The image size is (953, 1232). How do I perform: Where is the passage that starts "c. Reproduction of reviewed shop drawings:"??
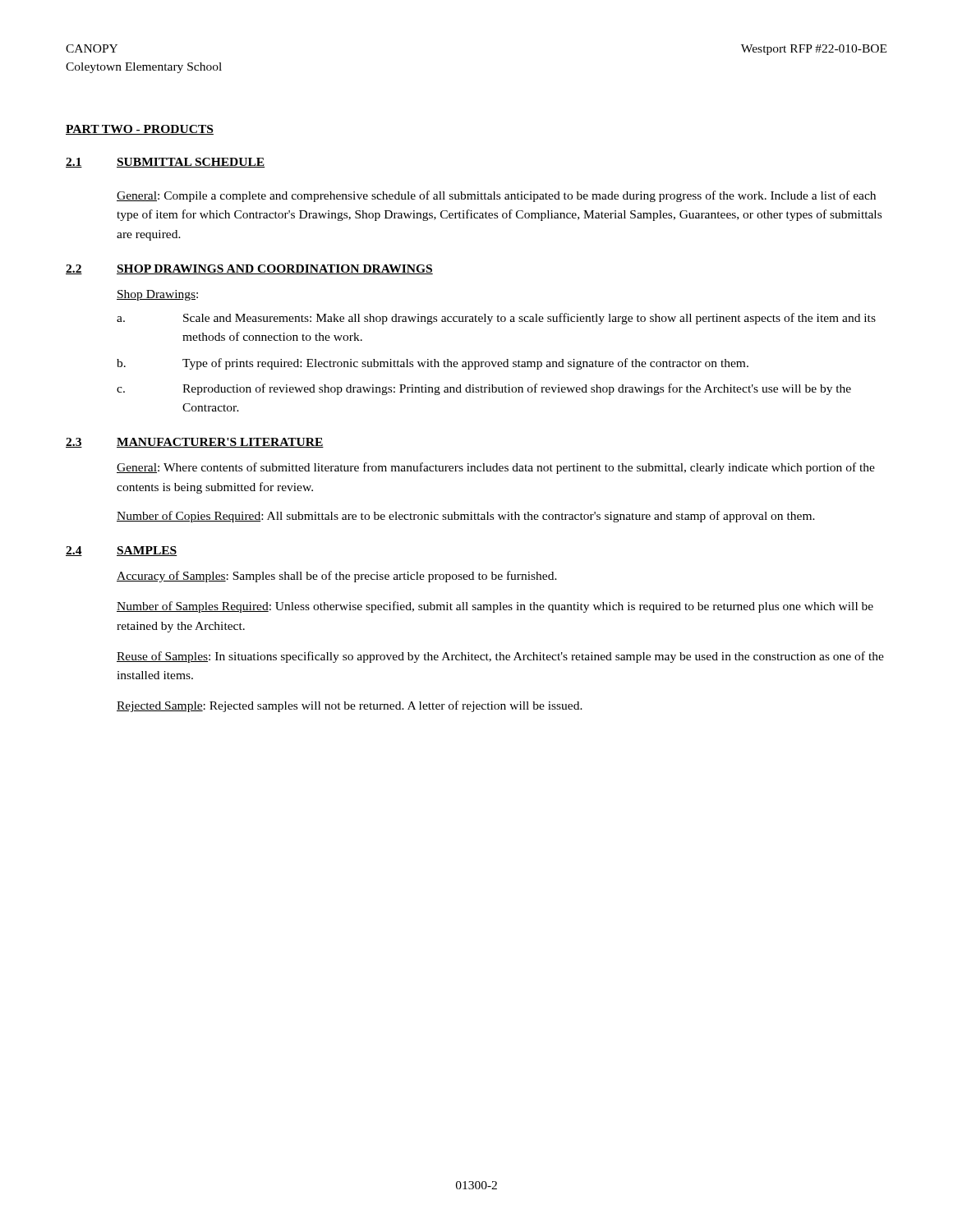pyautogui.click(x=502, y=398)
